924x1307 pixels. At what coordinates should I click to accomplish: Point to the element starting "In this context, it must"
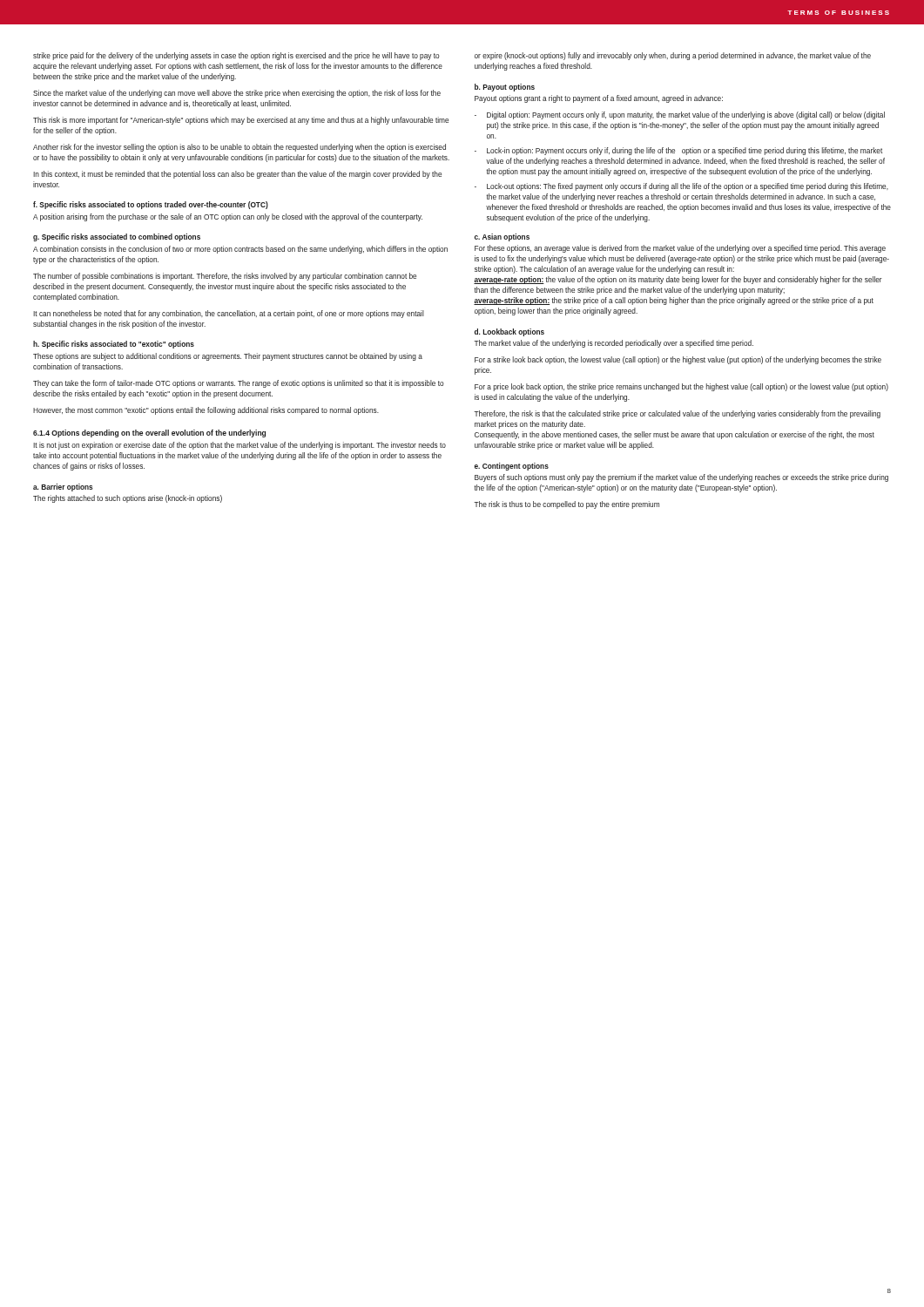coord(238,180)
